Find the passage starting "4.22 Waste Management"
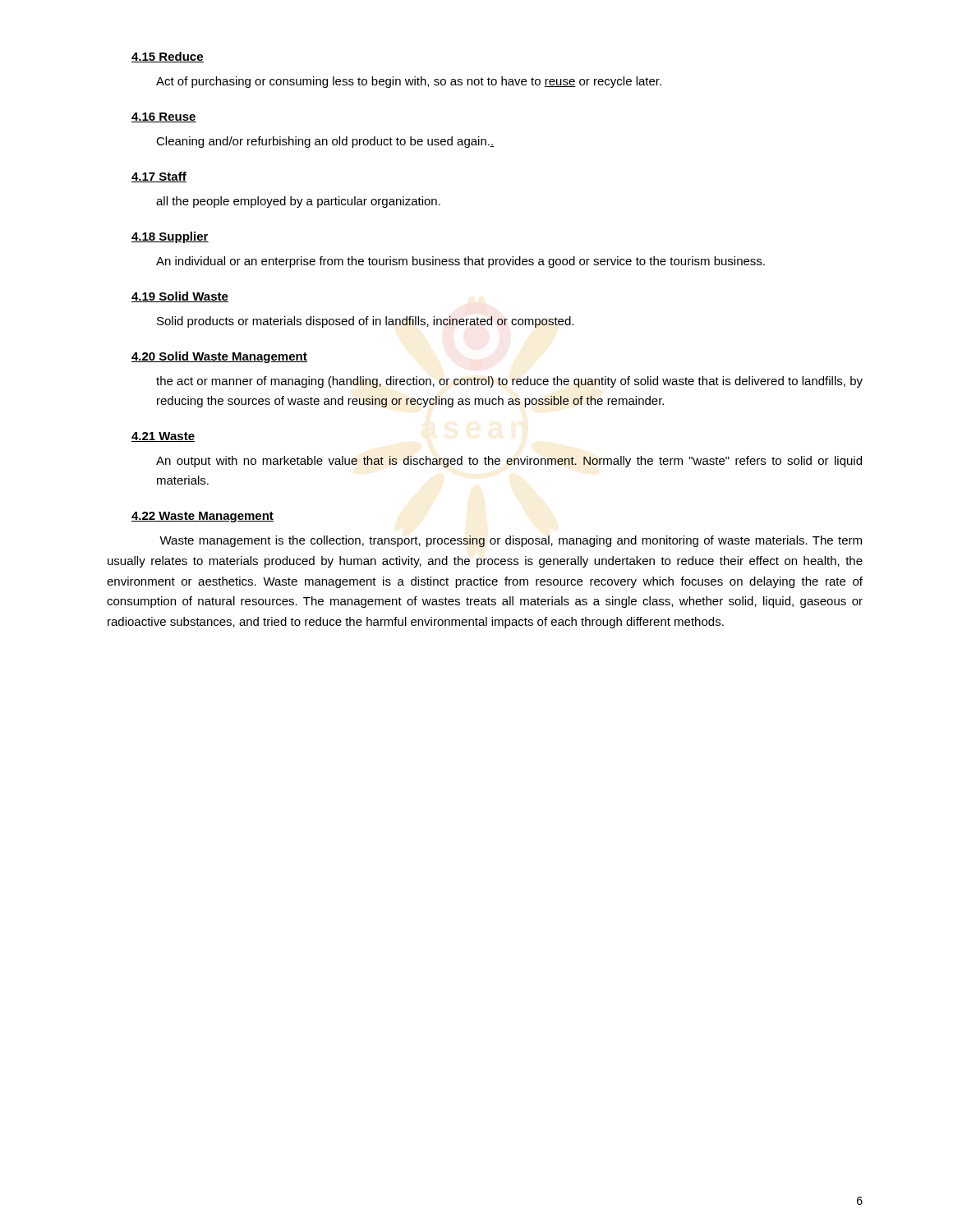Screen dimensions: 1232x953 202,515
